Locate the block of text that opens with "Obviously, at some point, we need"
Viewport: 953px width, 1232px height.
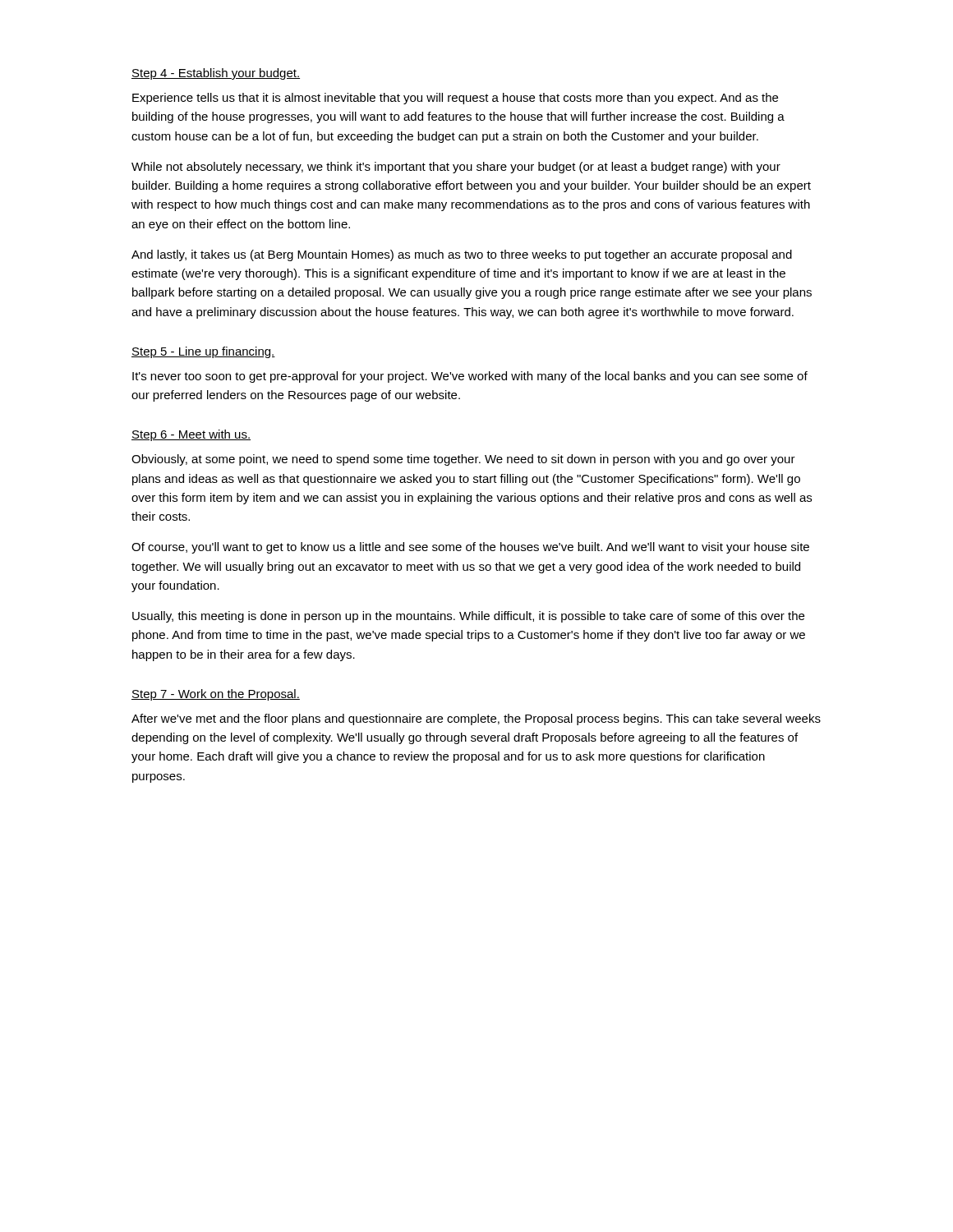click(472, 488)
